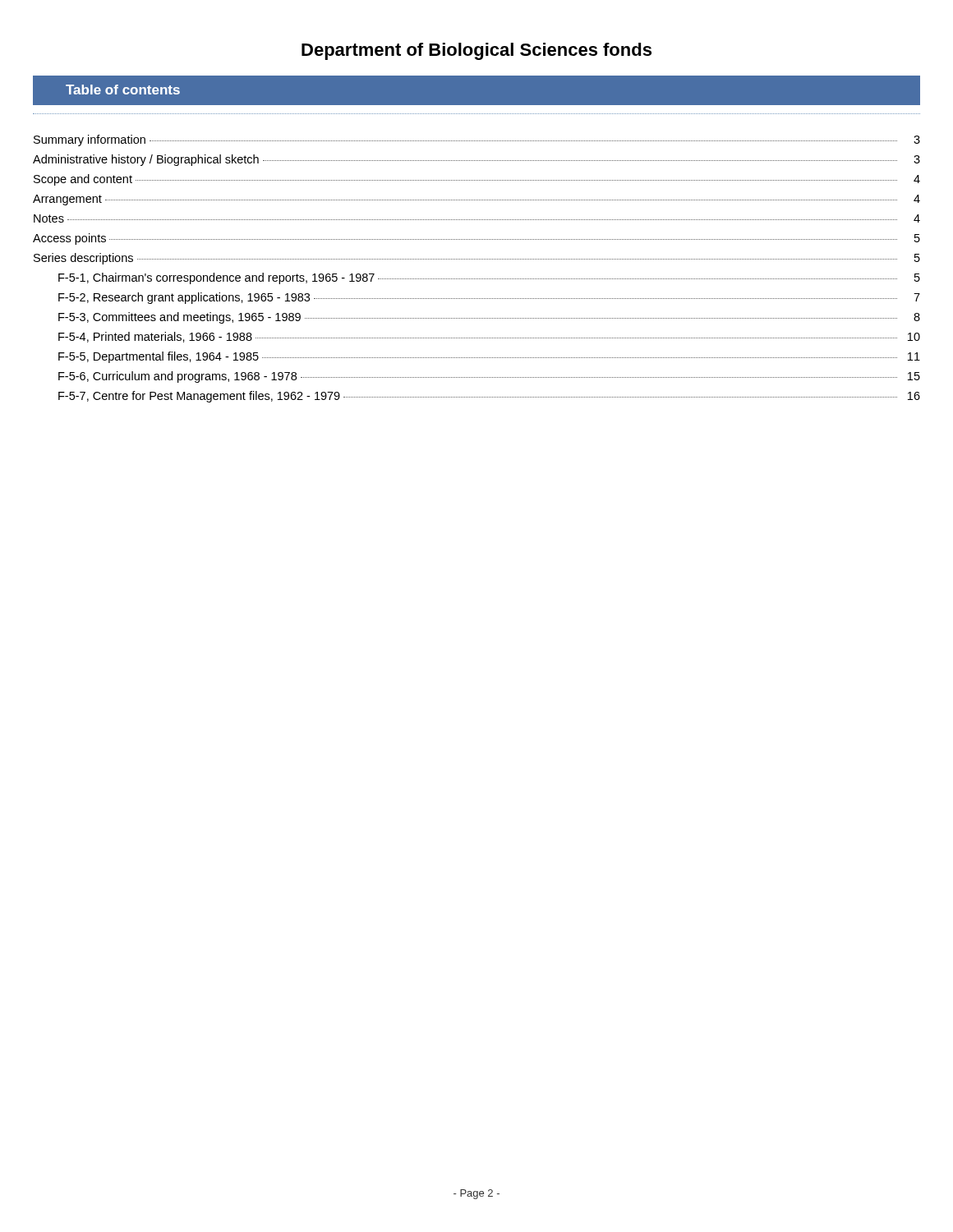Click on the text block starting "F-5-5, Departmental files, 1964 - 1985 11"
Viewport: 953px width, 1232px height.
point(489,356)
